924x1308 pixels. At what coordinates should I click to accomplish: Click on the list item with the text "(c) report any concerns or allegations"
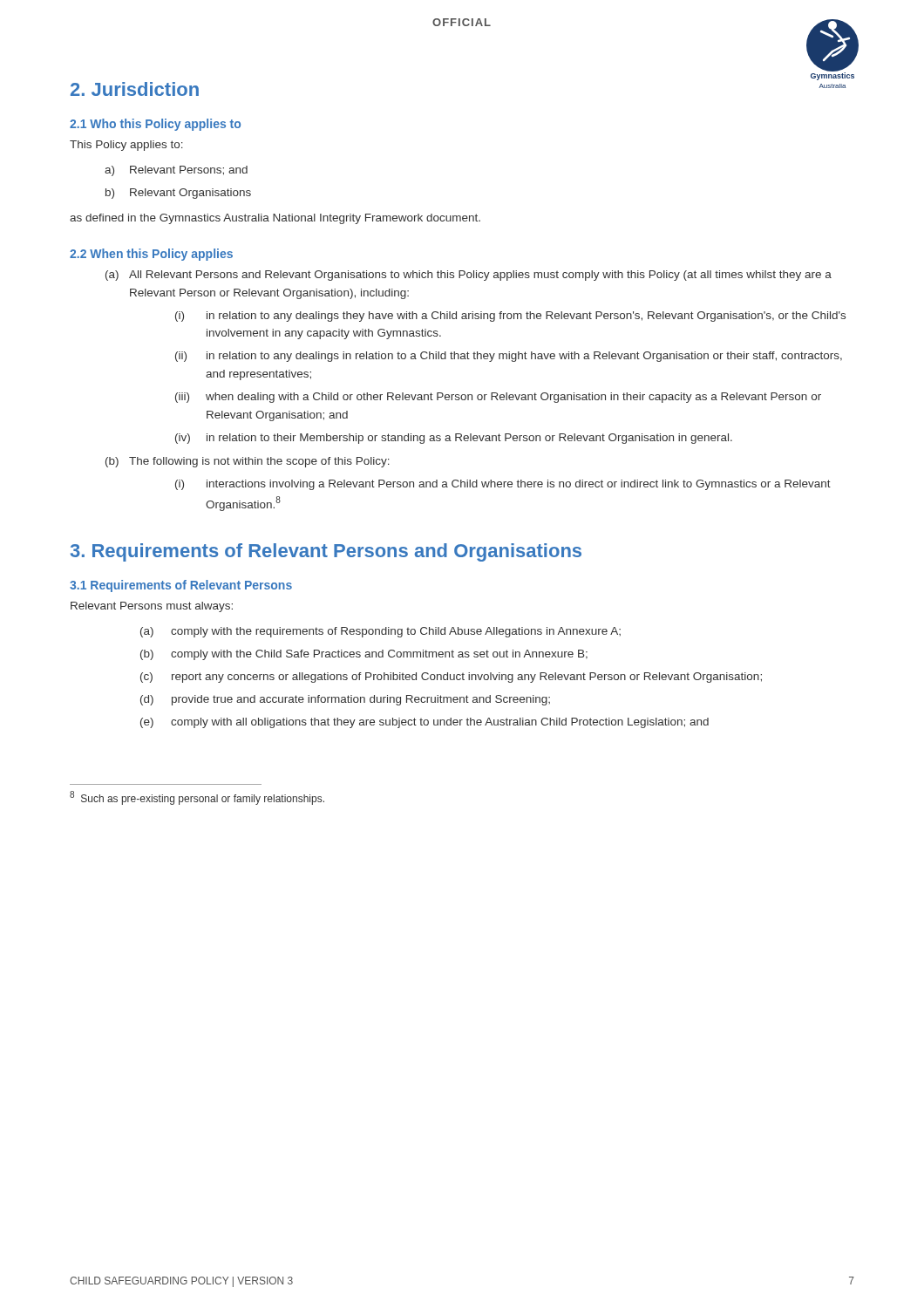click(451, 677)
